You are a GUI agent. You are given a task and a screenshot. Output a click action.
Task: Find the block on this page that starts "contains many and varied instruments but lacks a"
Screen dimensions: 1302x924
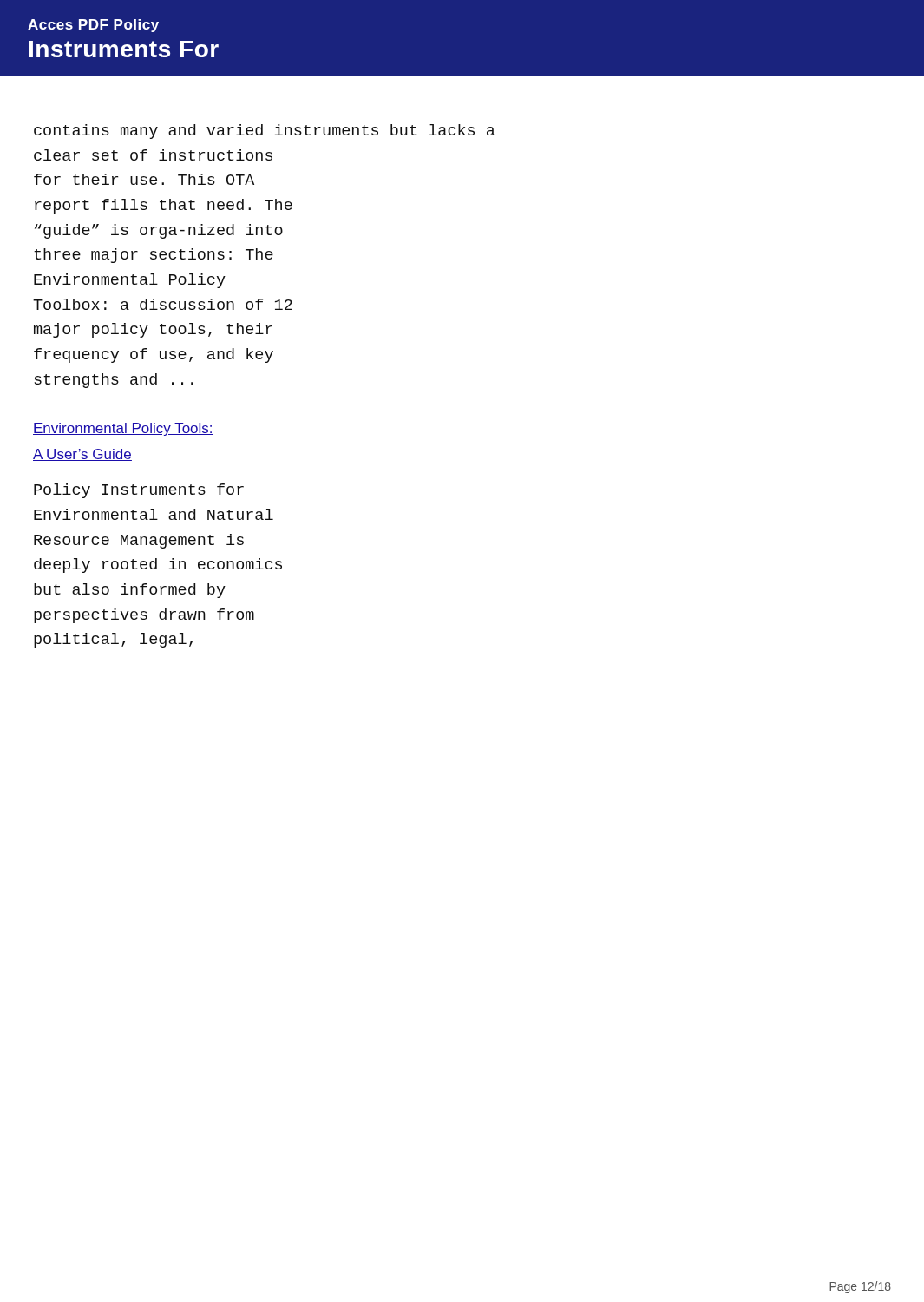(264, 256)
